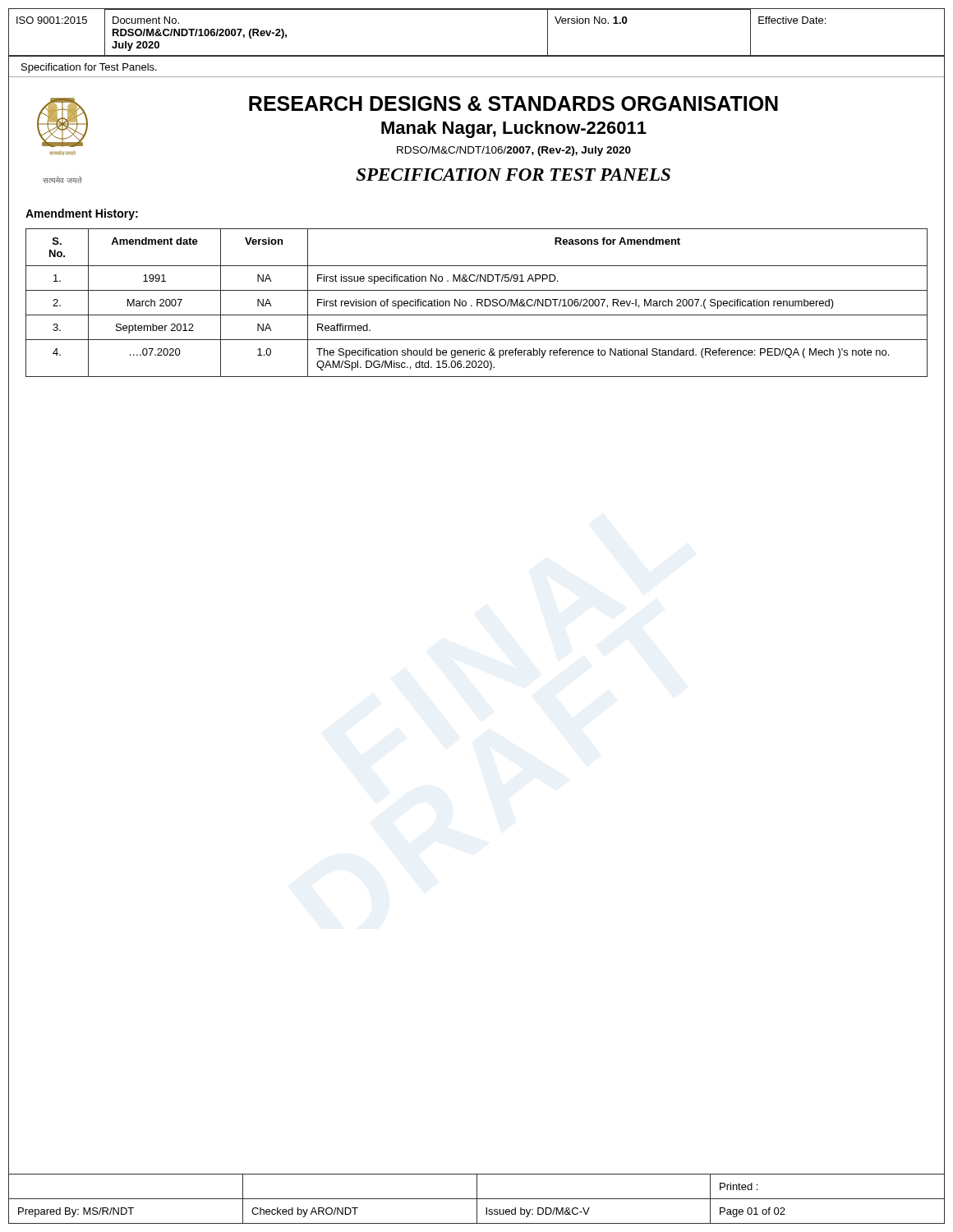Navigate to the element starting "Specification for Test Panels."
Screen dimensions: 1232x953
tap(89, 67)
